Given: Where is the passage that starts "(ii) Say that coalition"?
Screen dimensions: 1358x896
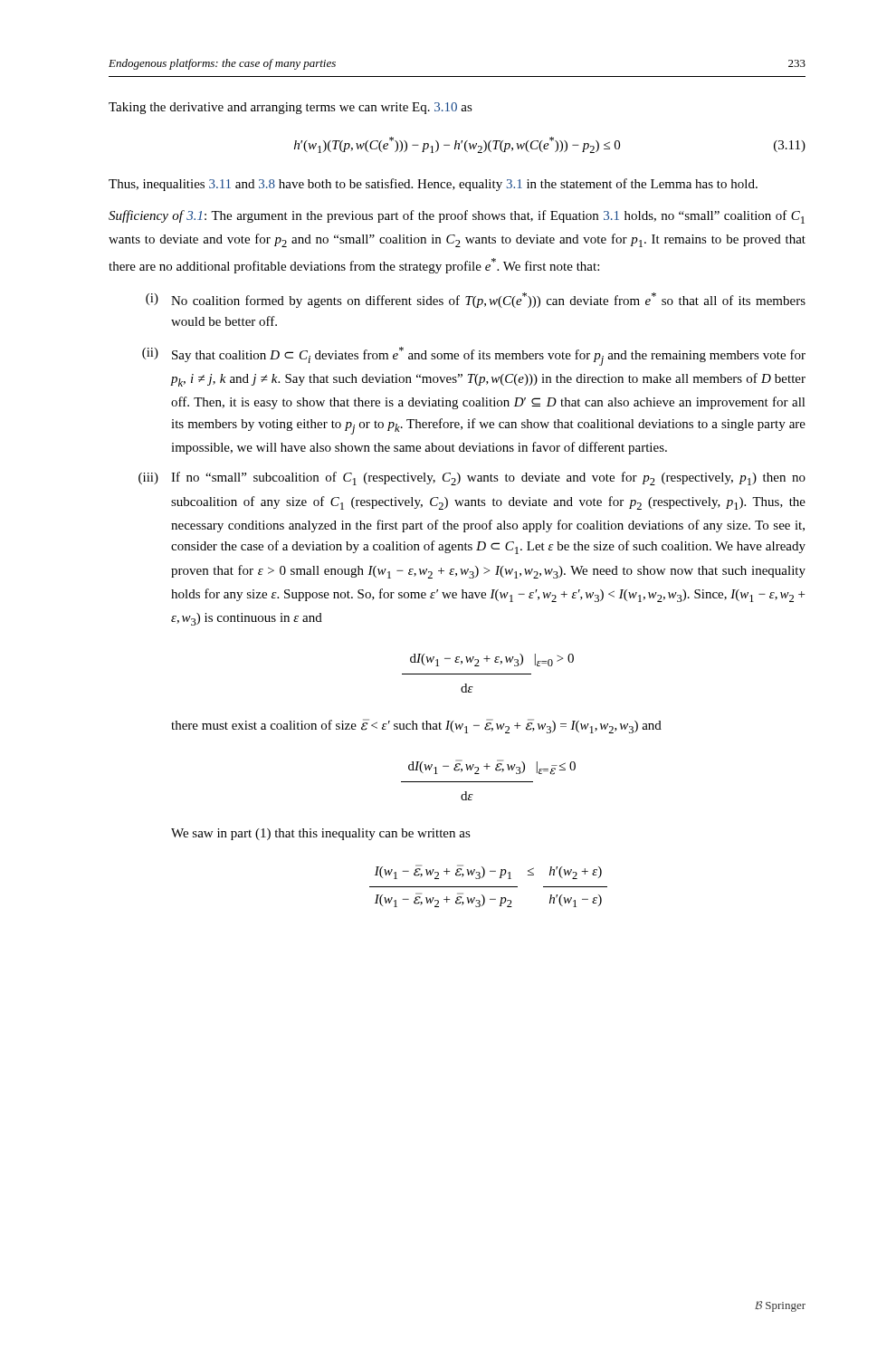Looking at the screenshot, I should point(457,400).
